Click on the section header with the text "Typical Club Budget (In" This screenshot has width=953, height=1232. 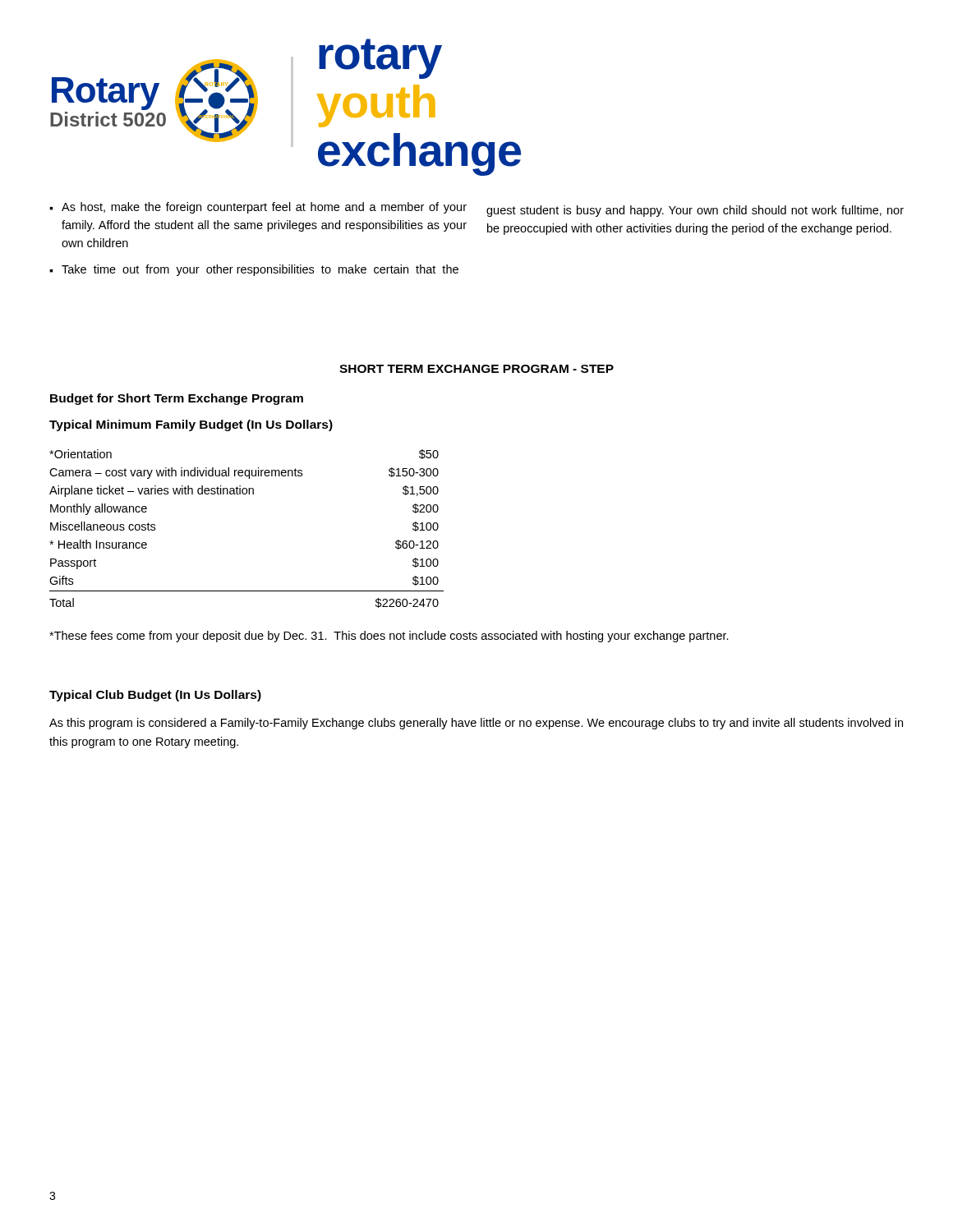tap(155, 695)
